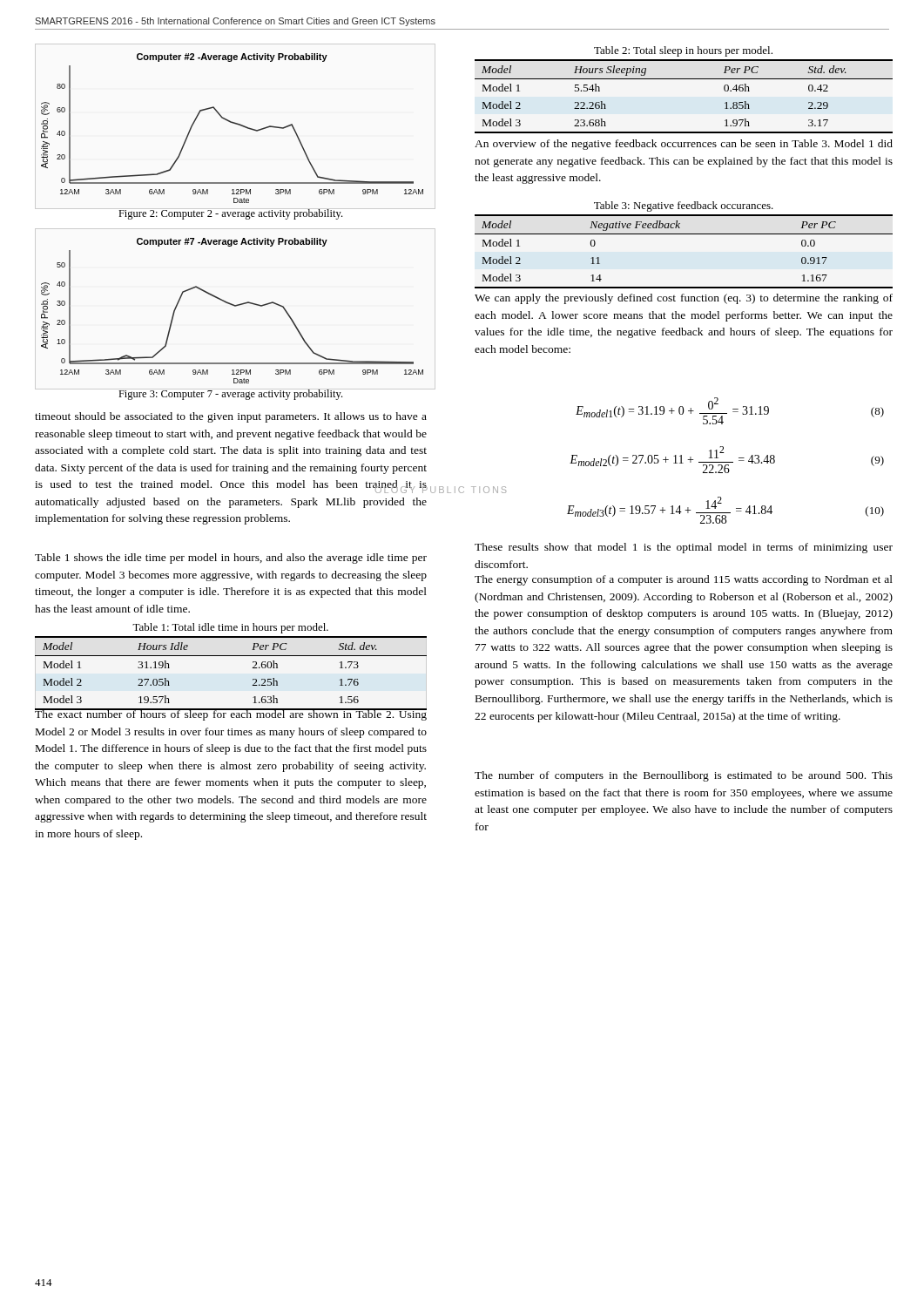
Task: Navigate to the block starting "The energy consumption of a computer is around"
Action: pyautogui.click(x=684, y=647)
